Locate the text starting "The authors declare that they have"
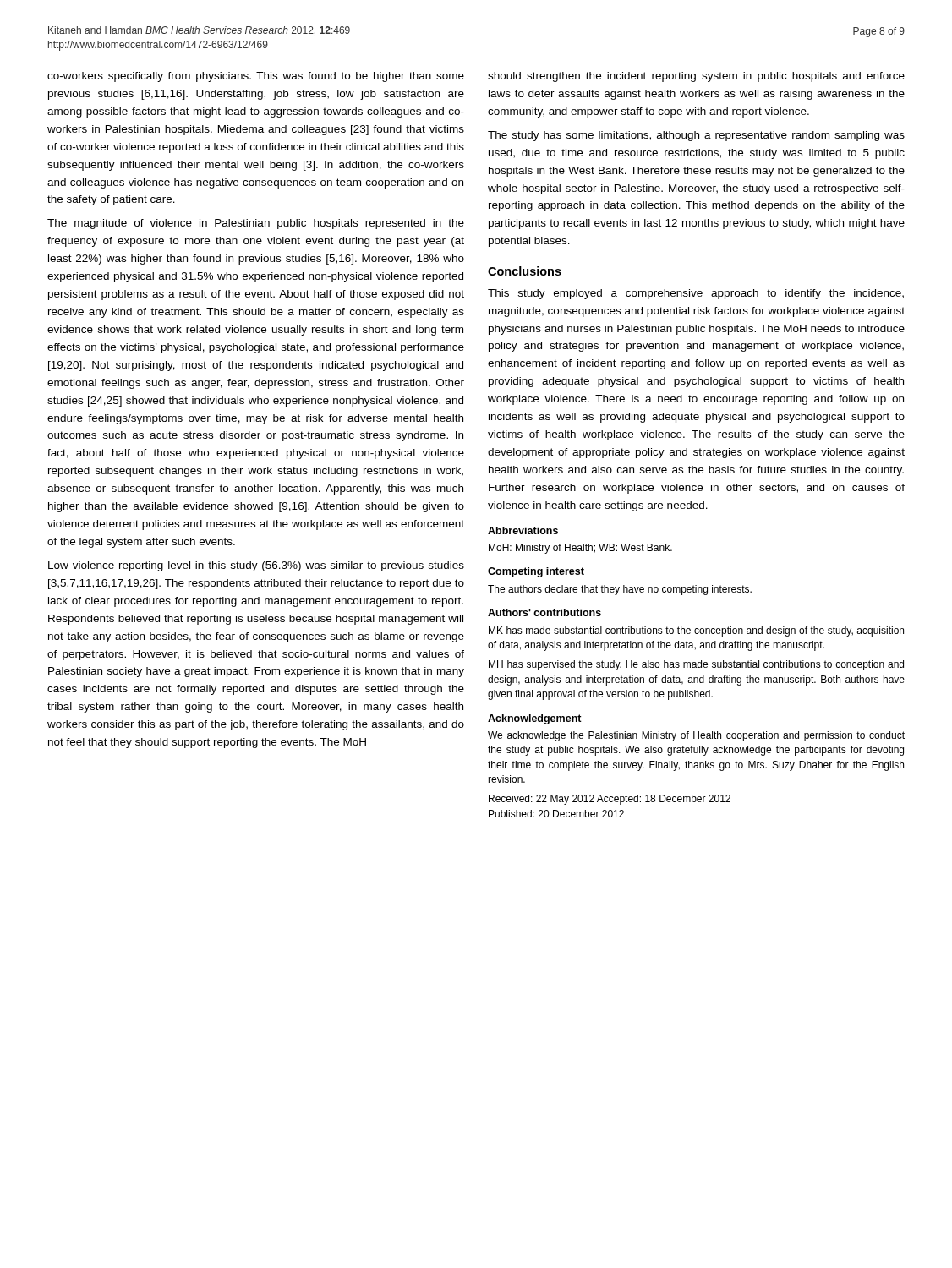 coord(696,590)
